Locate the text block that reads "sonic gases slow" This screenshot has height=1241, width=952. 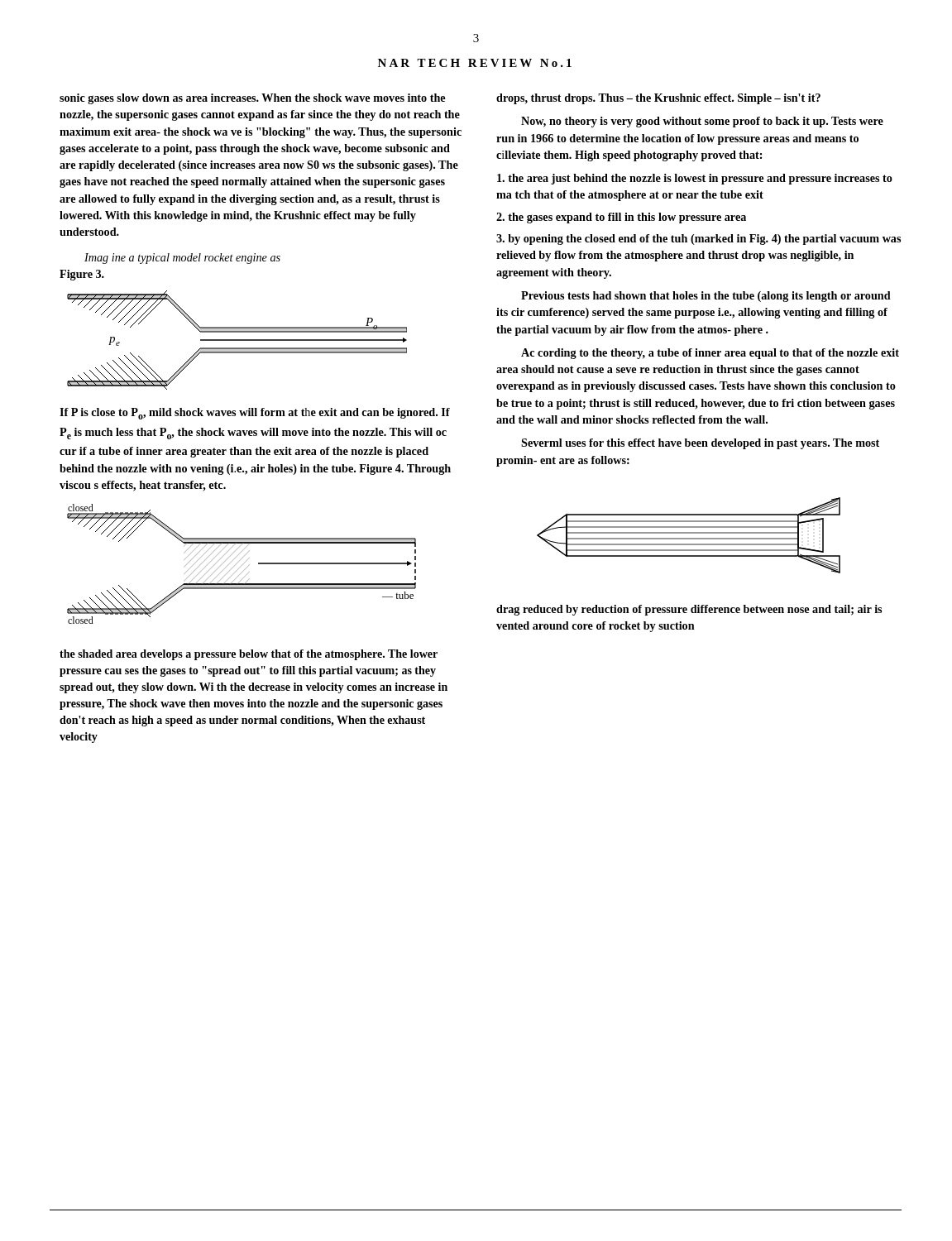click(x=261, y=165)
